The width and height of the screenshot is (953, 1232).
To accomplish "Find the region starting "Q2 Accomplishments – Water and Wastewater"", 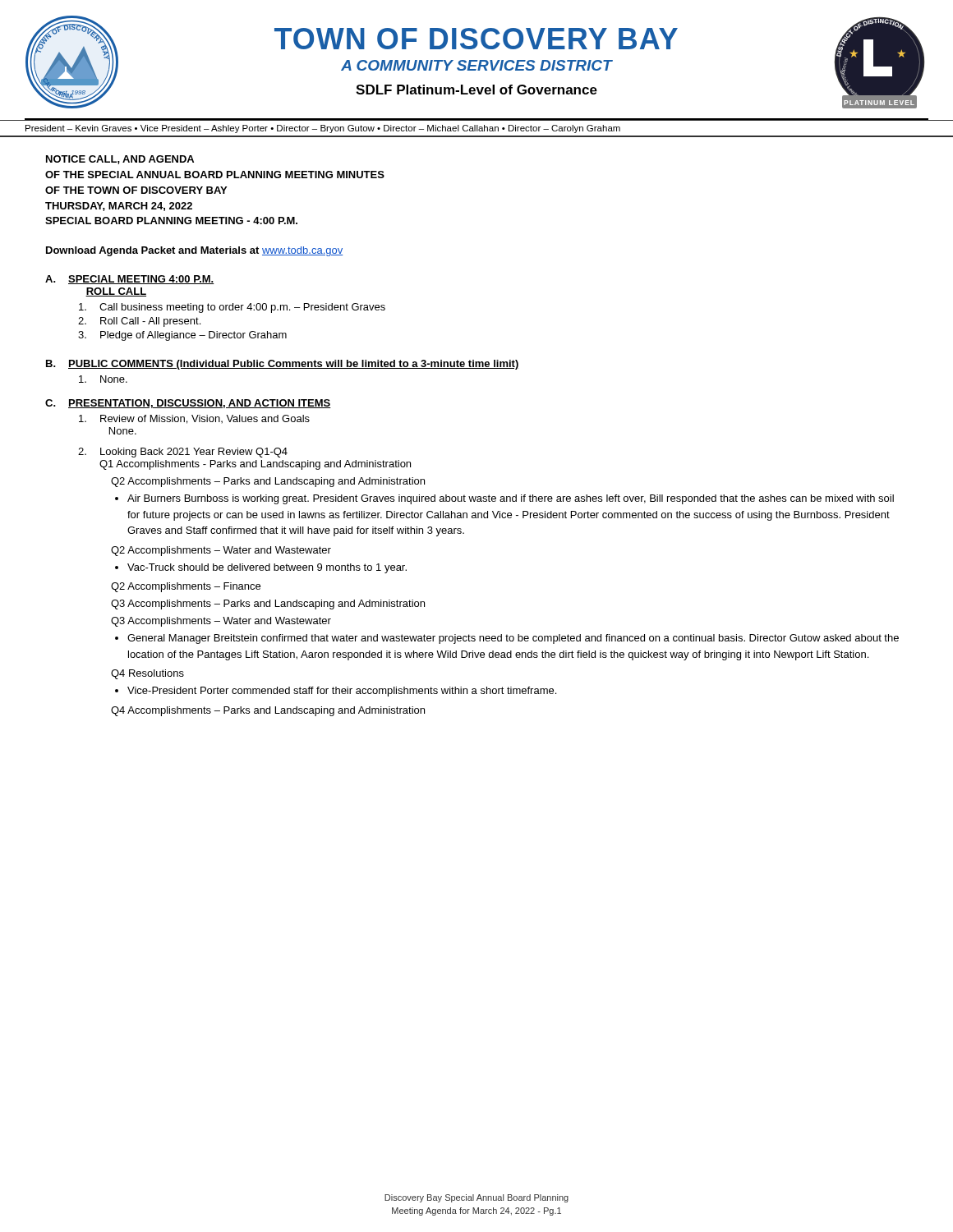I will 221,550.
